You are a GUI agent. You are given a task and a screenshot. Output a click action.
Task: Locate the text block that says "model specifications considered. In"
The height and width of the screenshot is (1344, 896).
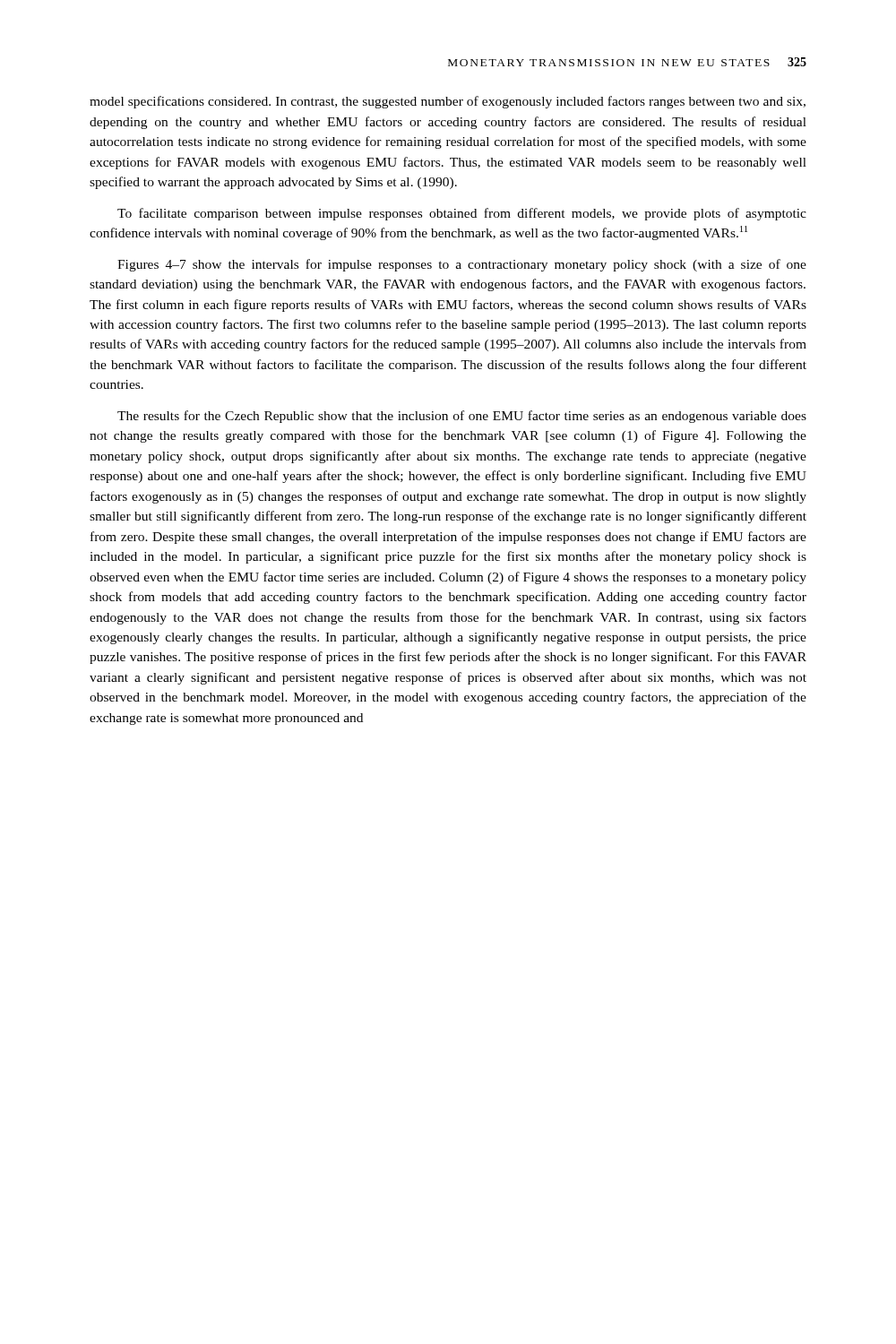click(448, 141)
